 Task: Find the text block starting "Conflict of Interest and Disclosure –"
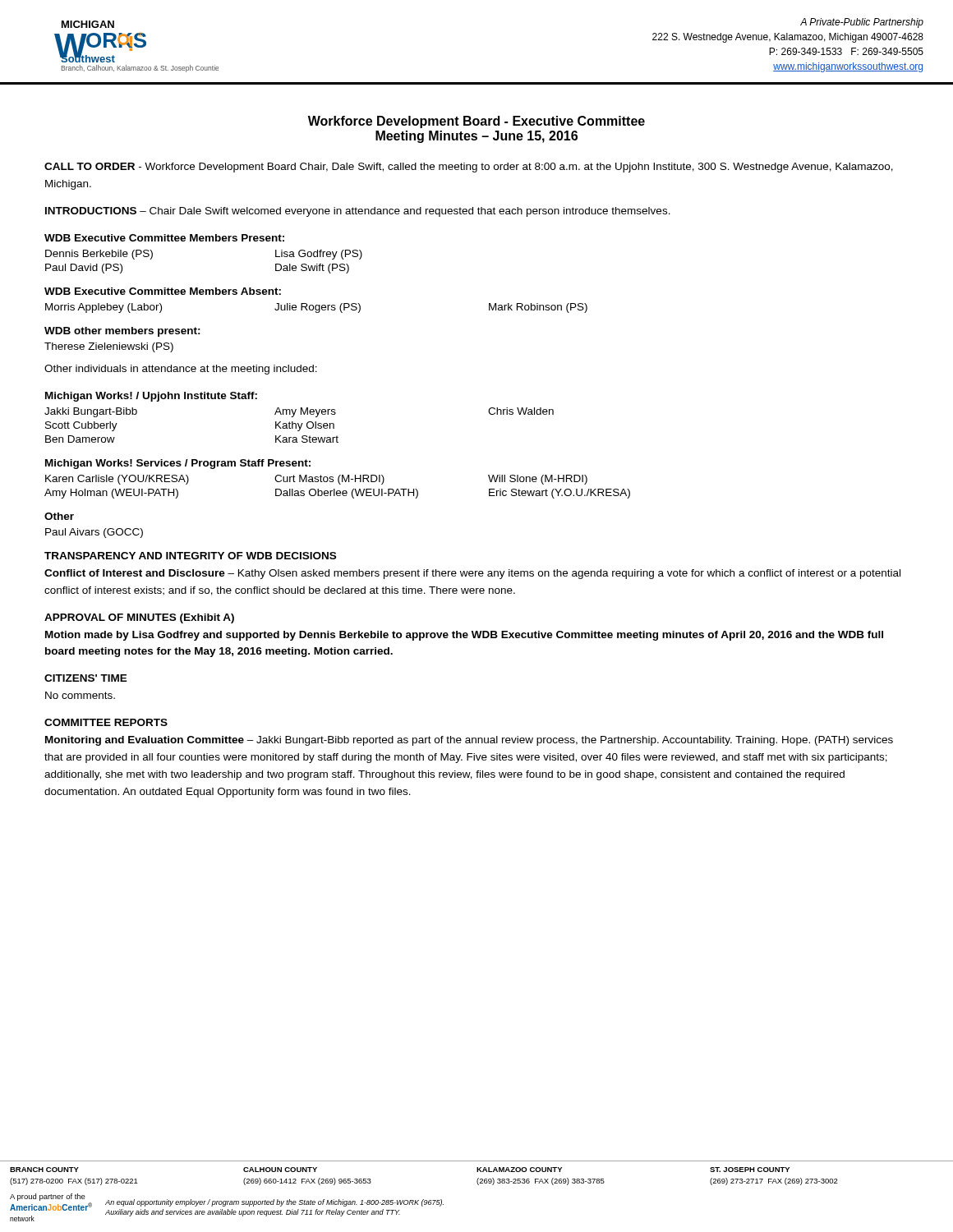pyautogui.click(x=473, y=581)
